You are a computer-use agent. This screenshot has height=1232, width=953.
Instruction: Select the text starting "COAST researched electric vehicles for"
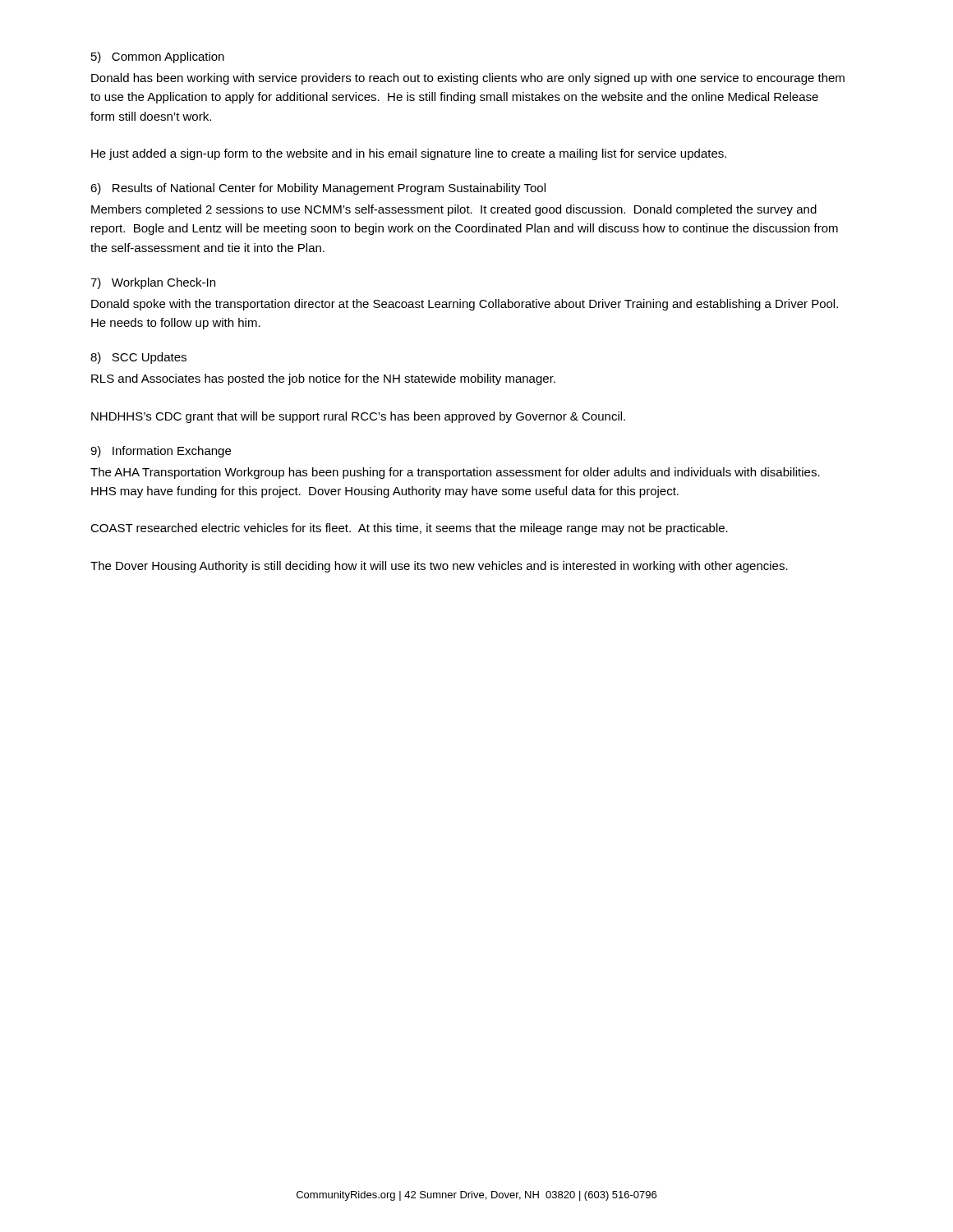[x=409, y=528]
